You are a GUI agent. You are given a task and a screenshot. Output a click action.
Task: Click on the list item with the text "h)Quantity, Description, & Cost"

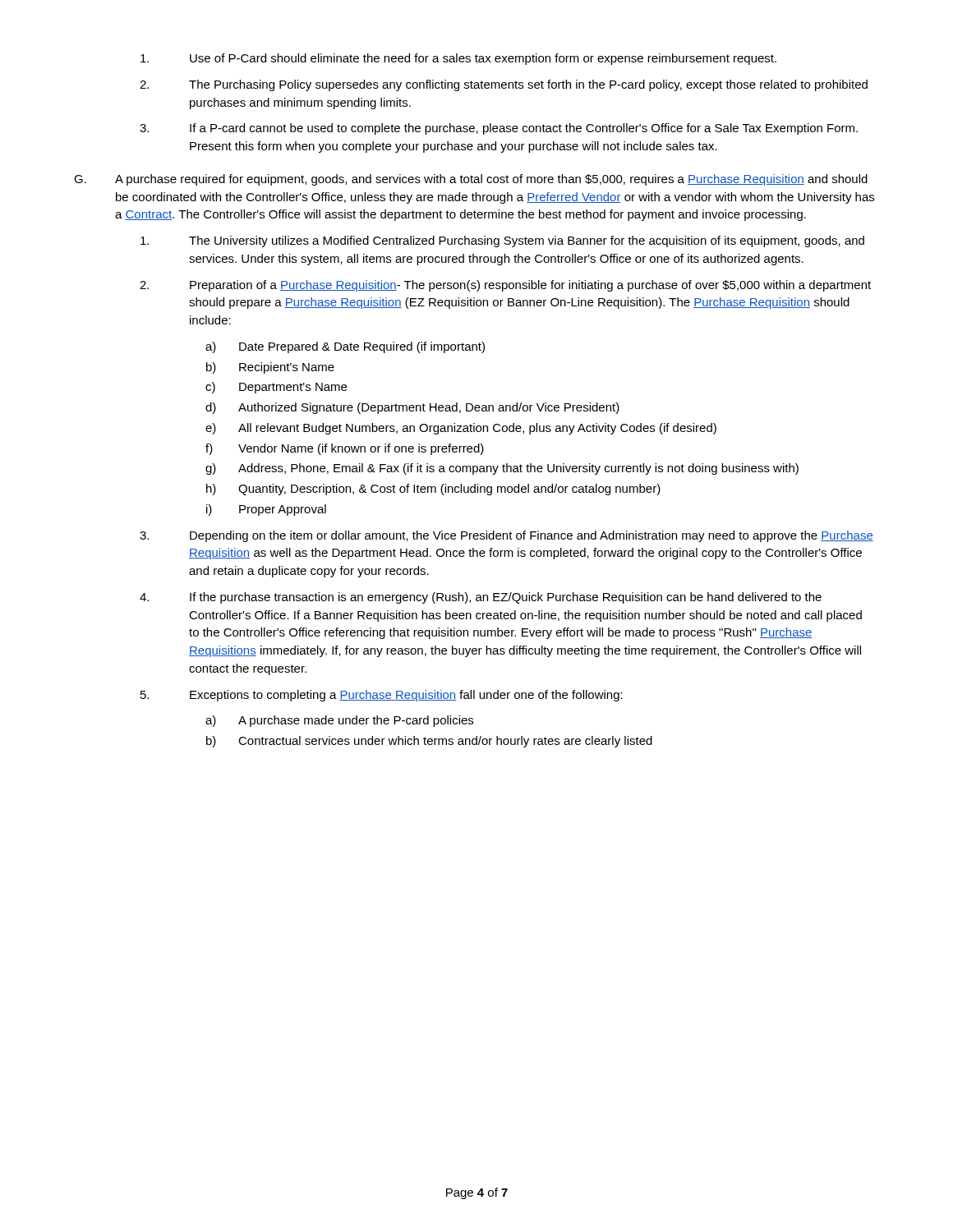click(x=540, y=489)
